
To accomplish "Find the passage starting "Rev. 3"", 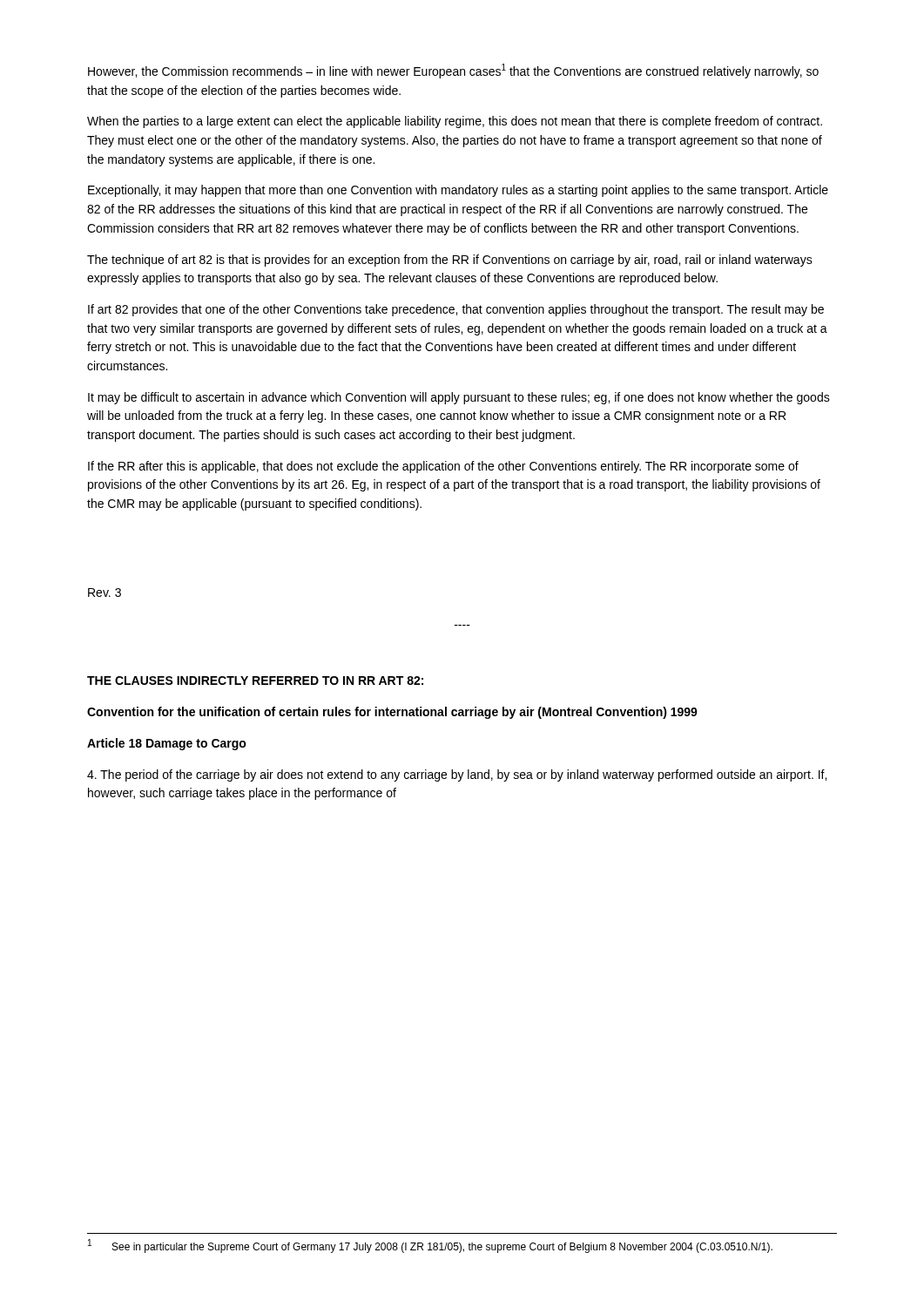I will click(x=104, y=592).
